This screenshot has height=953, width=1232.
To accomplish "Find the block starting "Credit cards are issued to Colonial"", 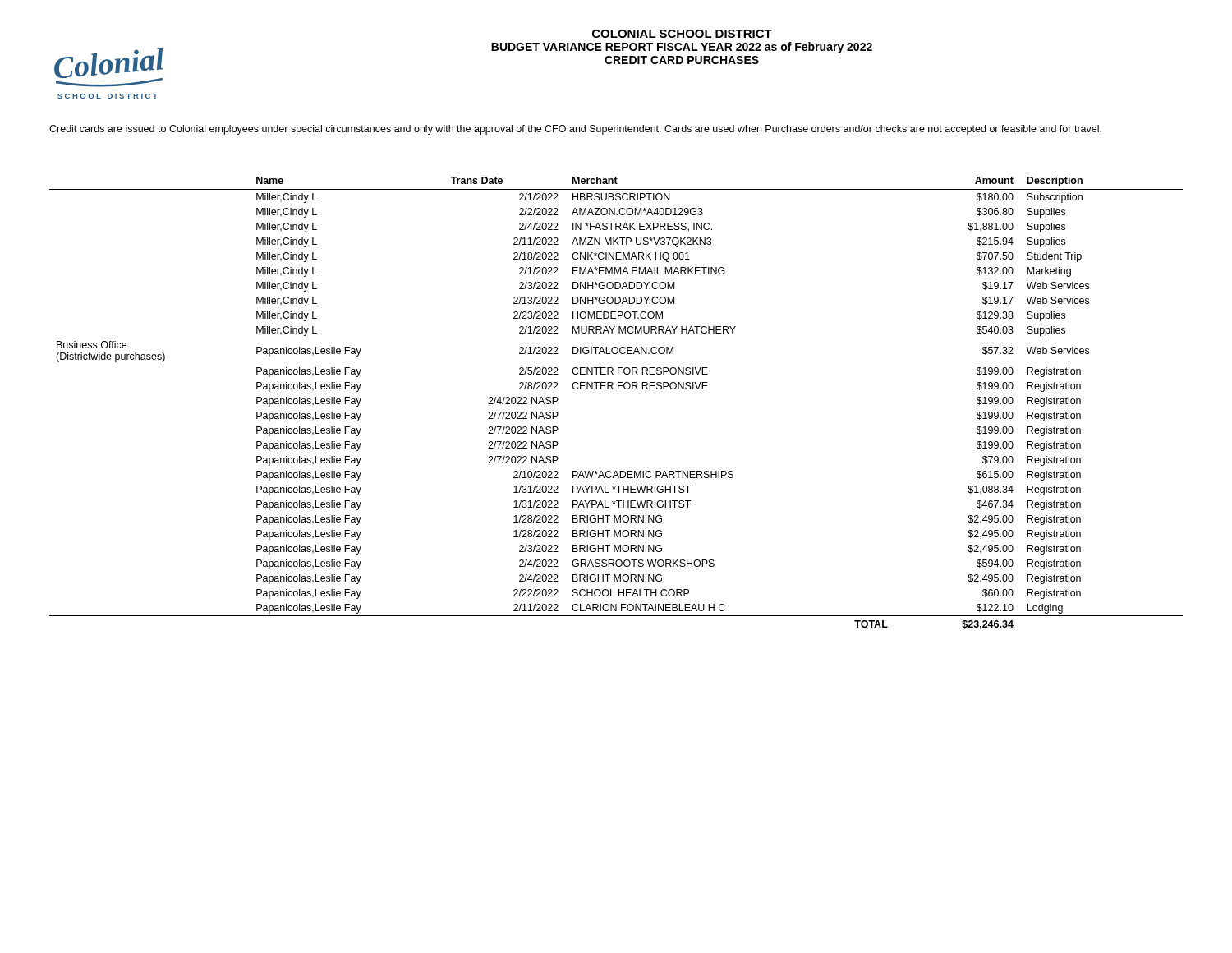I will click(576, 129).
